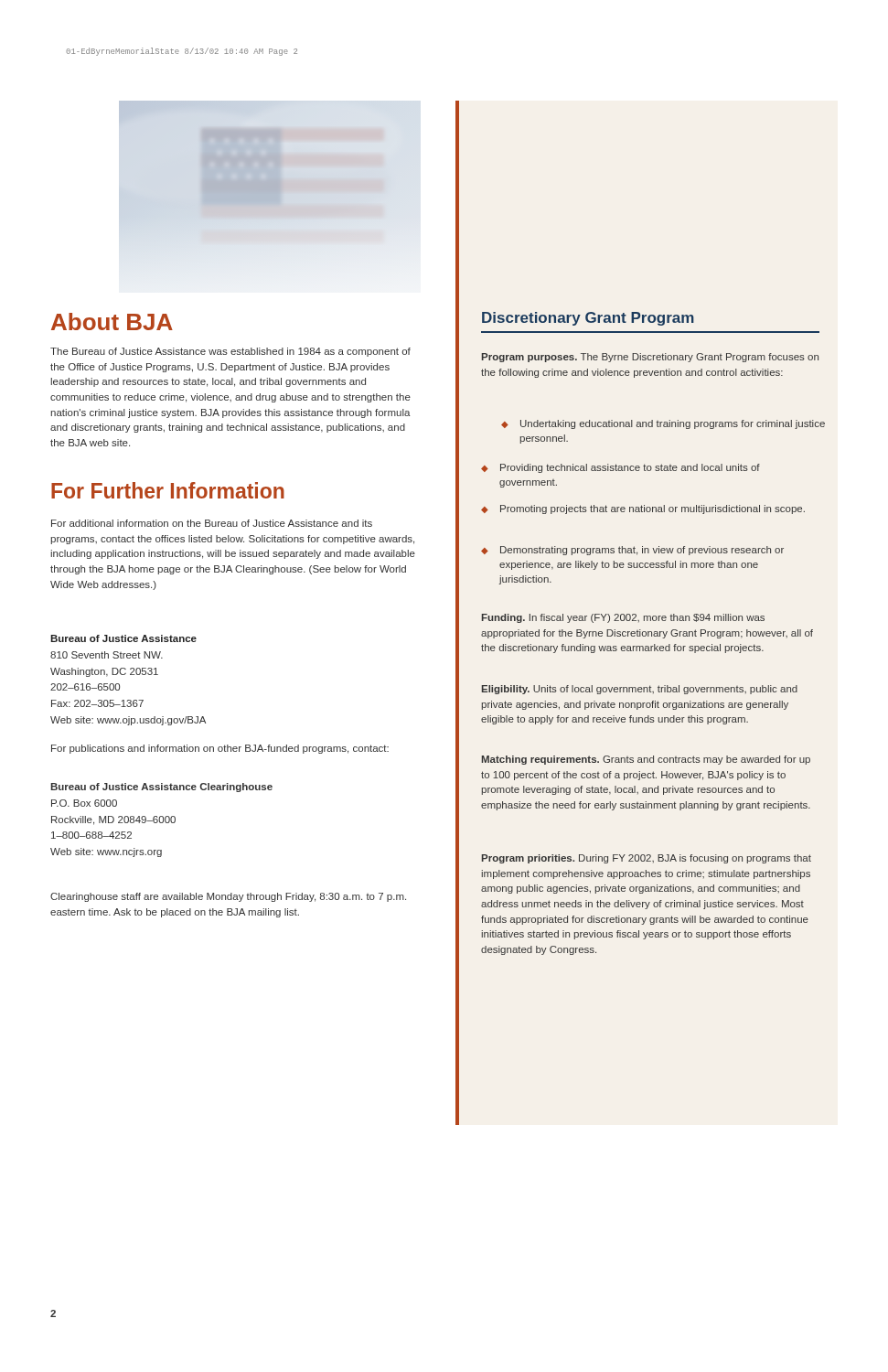Locate the text block starting "◆Undertaking educational and training"
This screenshot has width=888, height=1372.
(666, 431)
